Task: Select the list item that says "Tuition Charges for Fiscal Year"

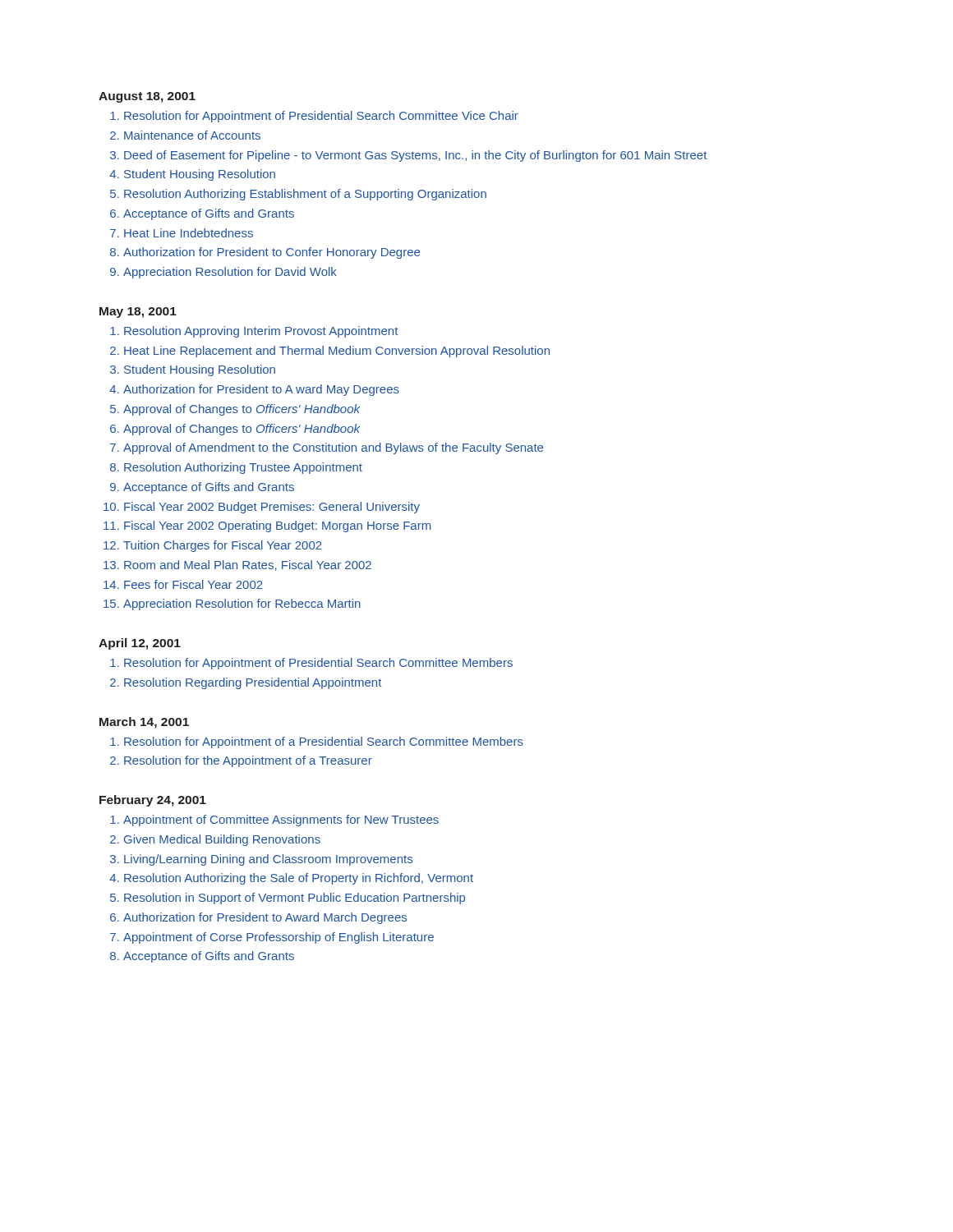Action: coord(223,545)
